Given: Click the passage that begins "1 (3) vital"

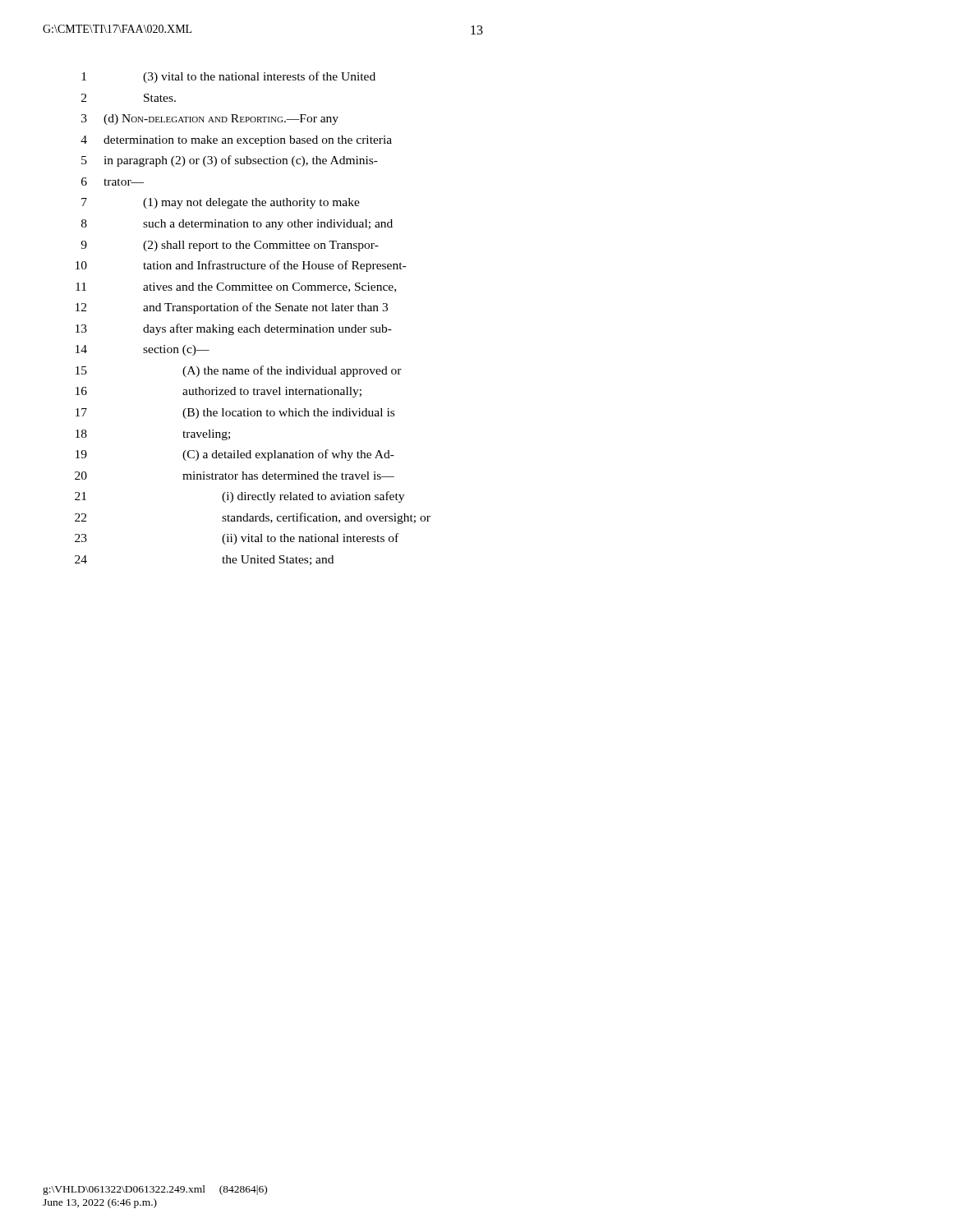Looking at the screenshot, I should (x=228, y=77).
